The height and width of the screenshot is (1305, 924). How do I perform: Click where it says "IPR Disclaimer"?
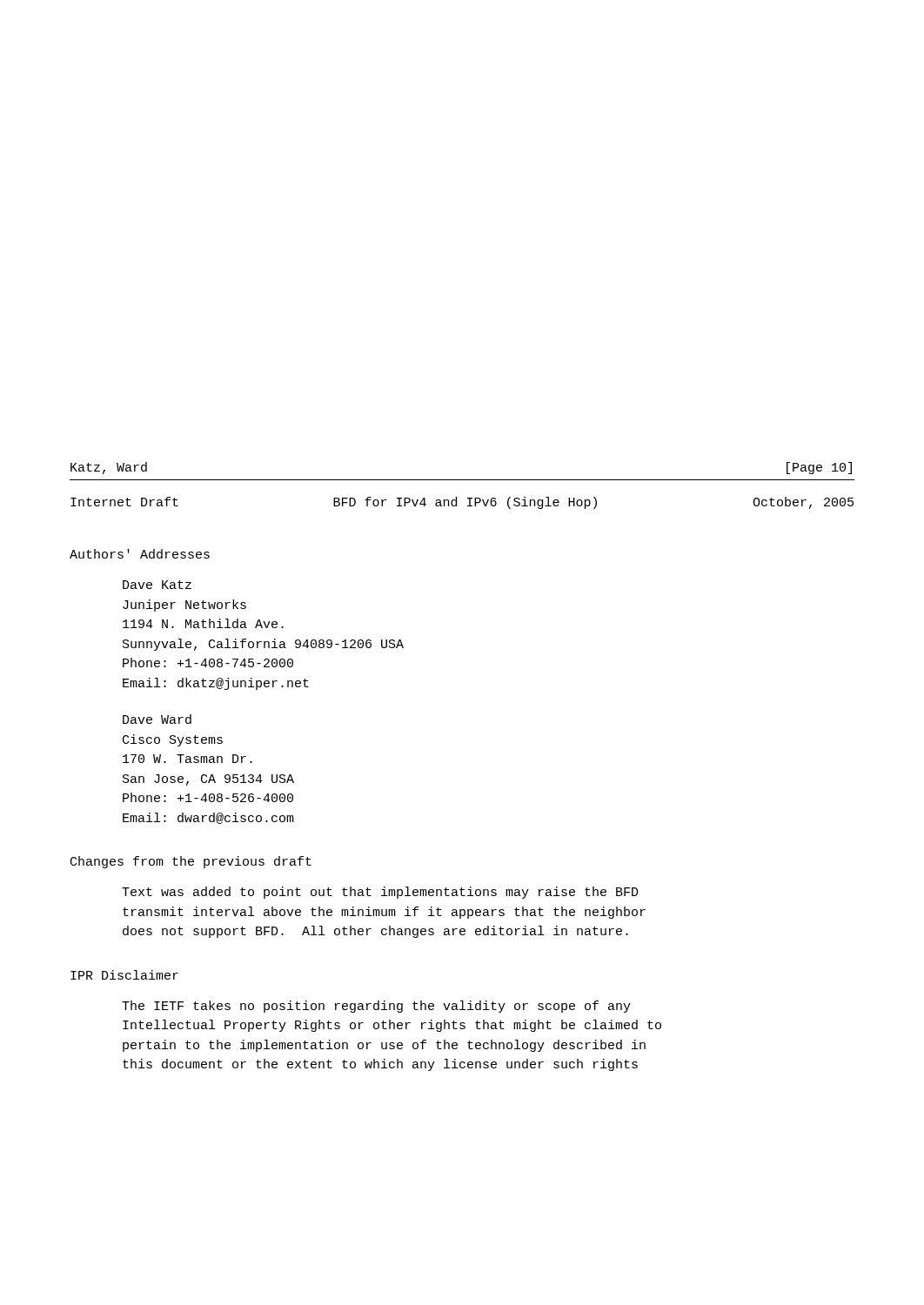[x=124, y=976]
